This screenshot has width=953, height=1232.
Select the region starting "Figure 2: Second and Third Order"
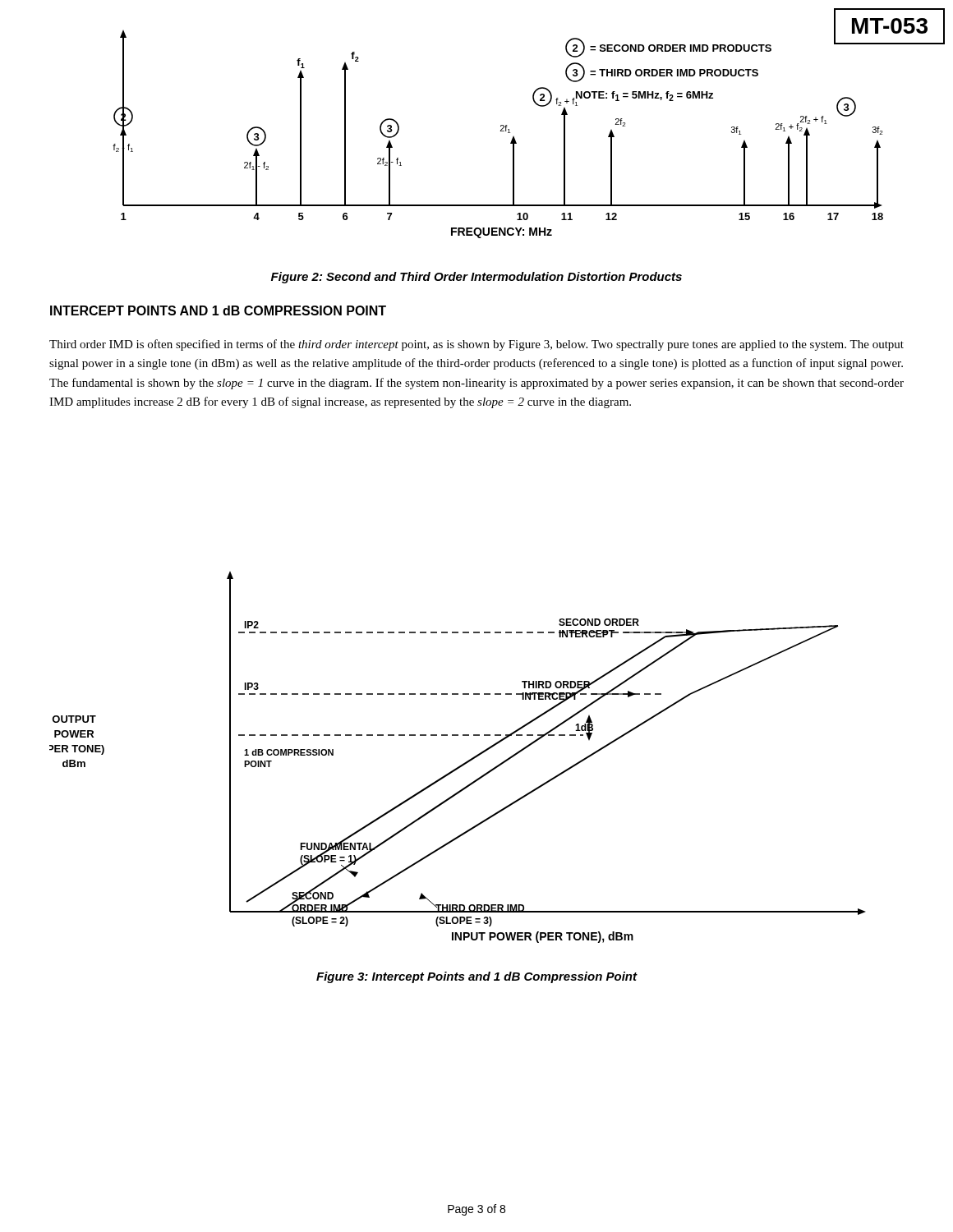[x=476, y=276]
